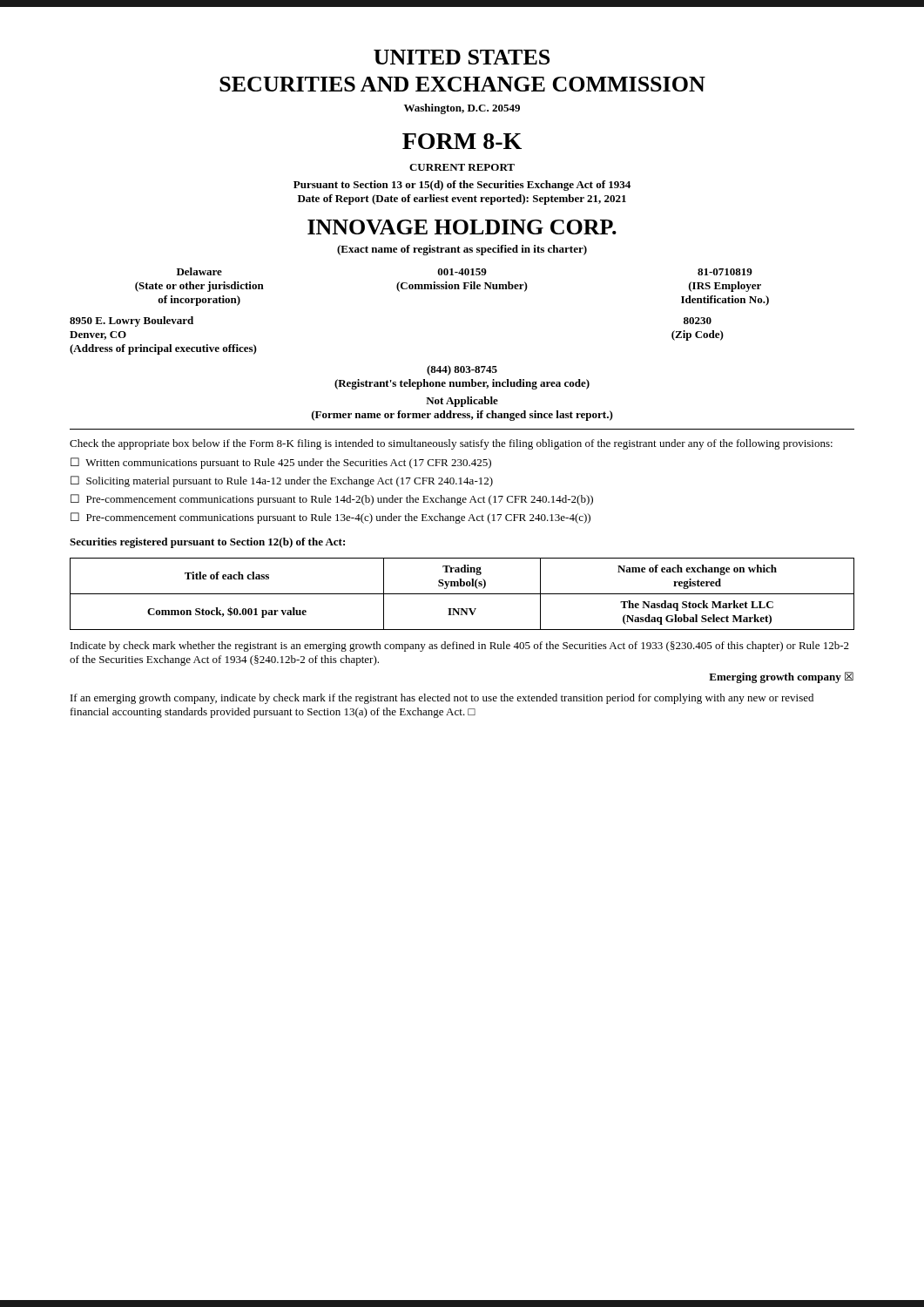This screenshot has width=924, height=1307.
Task: Click on the element starting "Emerging growth company ☒"
Action: (x=782, y=677)
